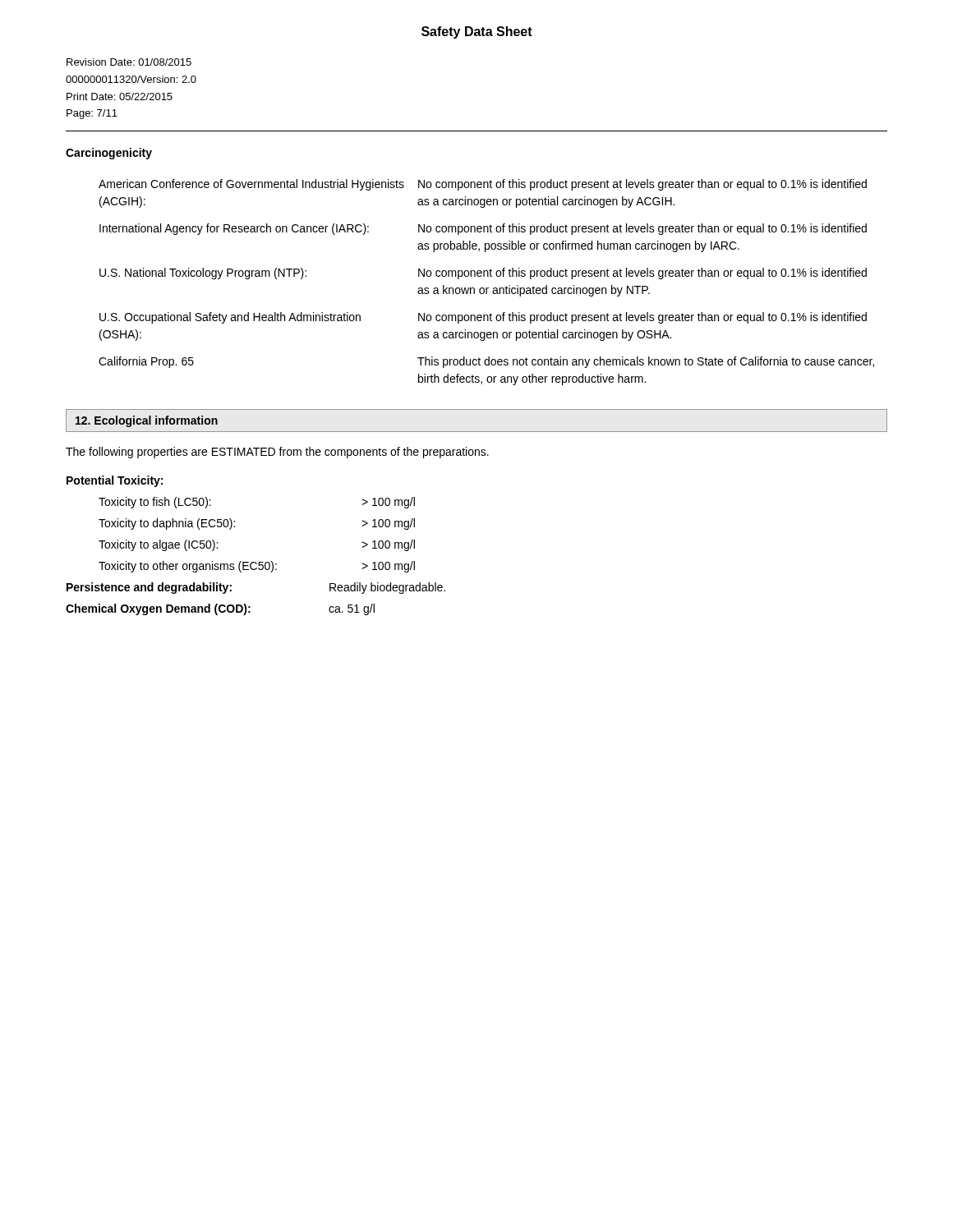This screenshot has width=953, height=1232.
Task: Select the text containing "Toxicity to fish (LC50): > 100 mg/l"
Action: tap(153, 502)
